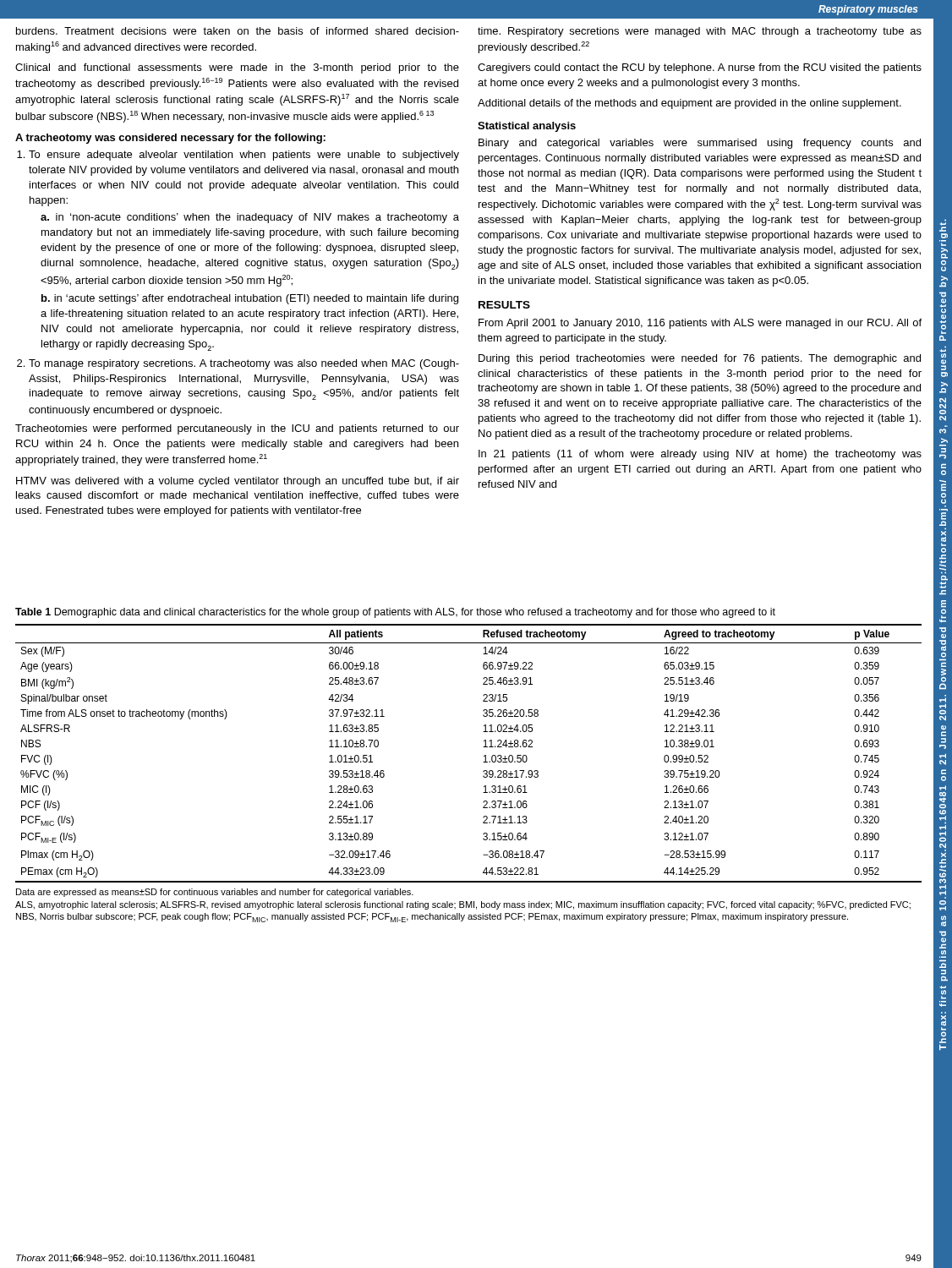The width and height of the screenshot is (952, 1268).
Task: Point to the region starting "Statistical analysis"
Action: (527, 126)
